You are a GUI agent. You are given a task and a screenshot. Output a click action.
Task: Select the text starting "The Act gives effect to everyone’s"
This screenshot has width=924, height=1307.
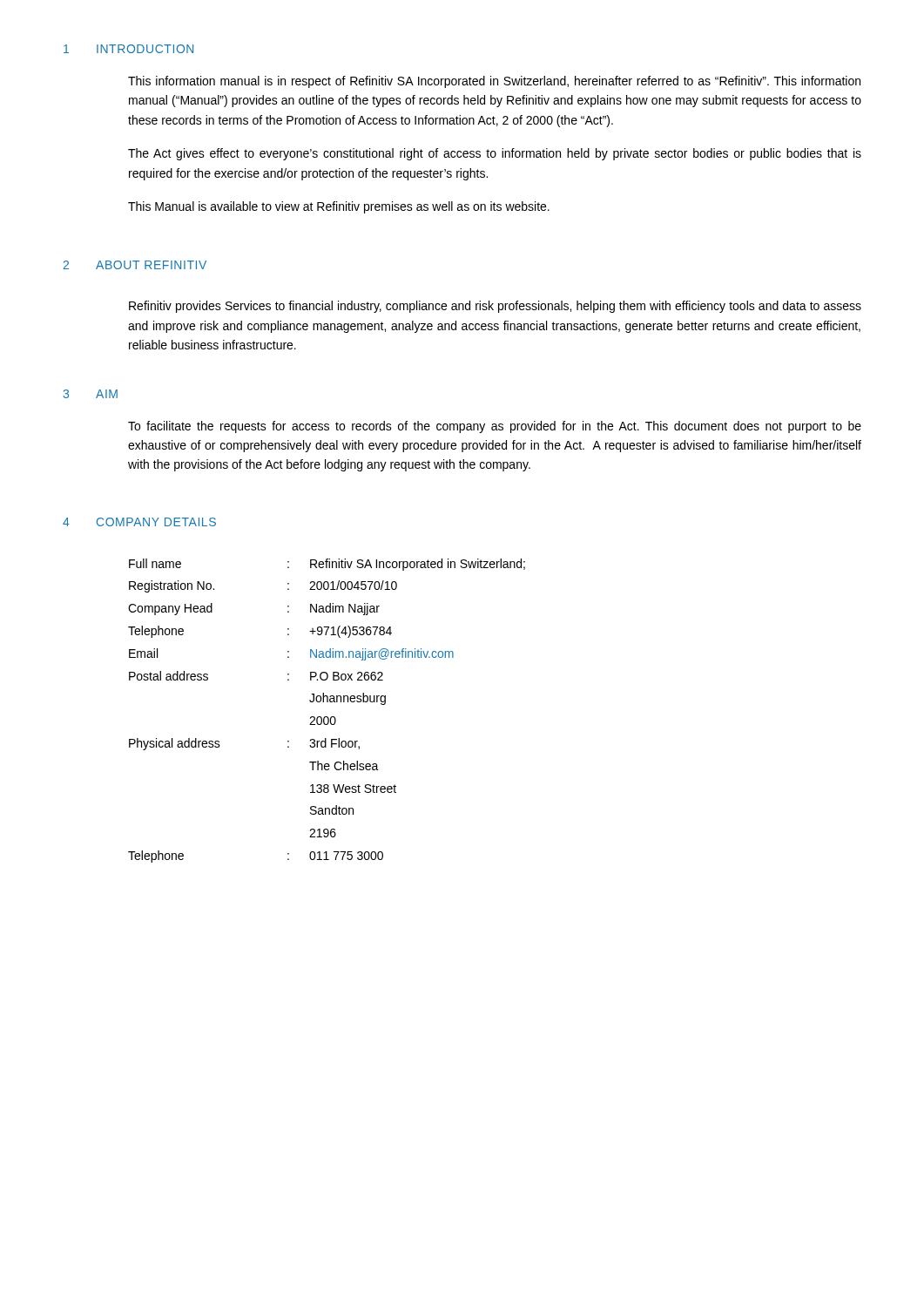point(495,163)
